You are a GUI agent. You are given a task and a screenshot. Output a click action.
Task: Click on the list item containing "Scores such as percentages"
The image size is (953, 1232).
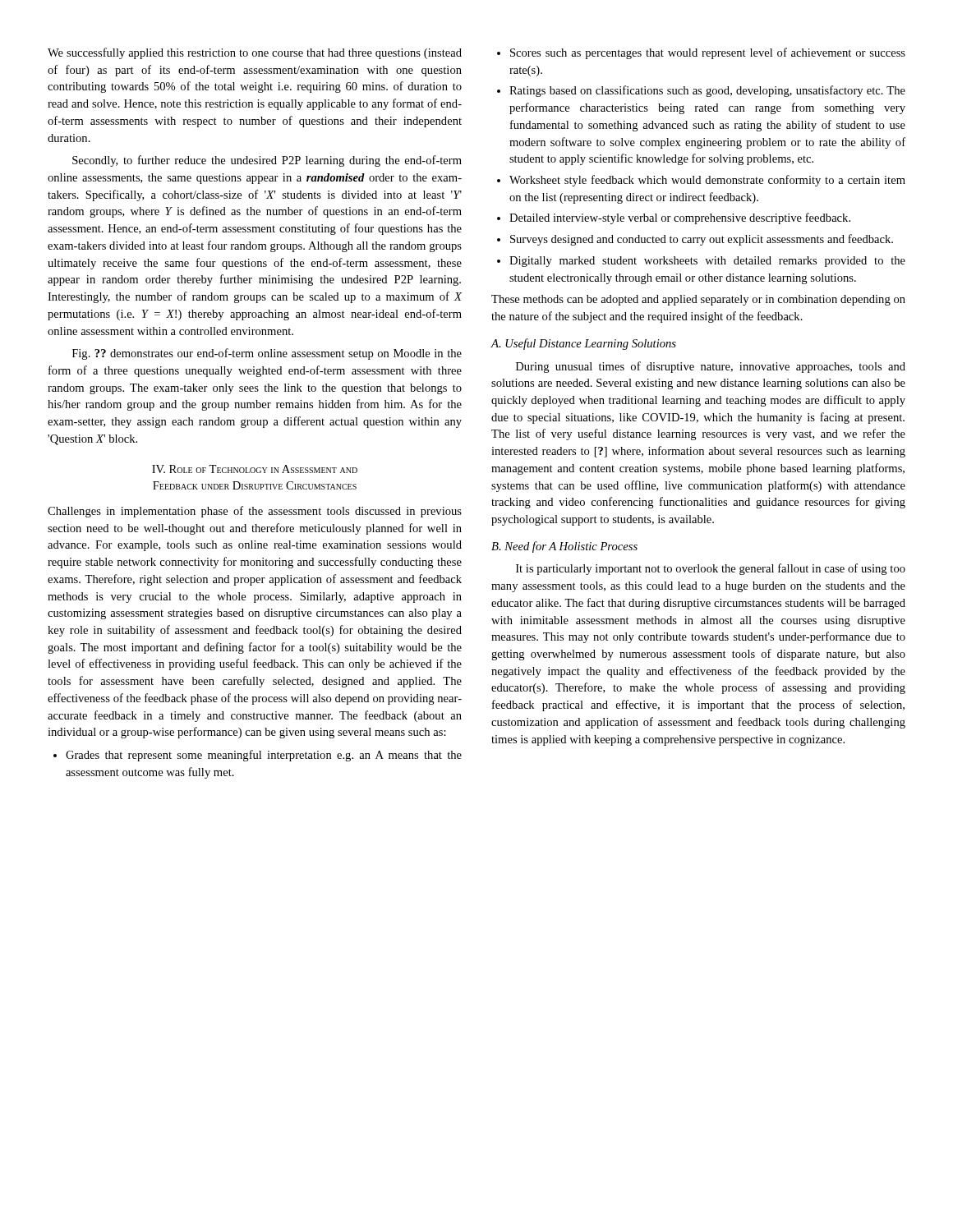(x=698, y=165)
